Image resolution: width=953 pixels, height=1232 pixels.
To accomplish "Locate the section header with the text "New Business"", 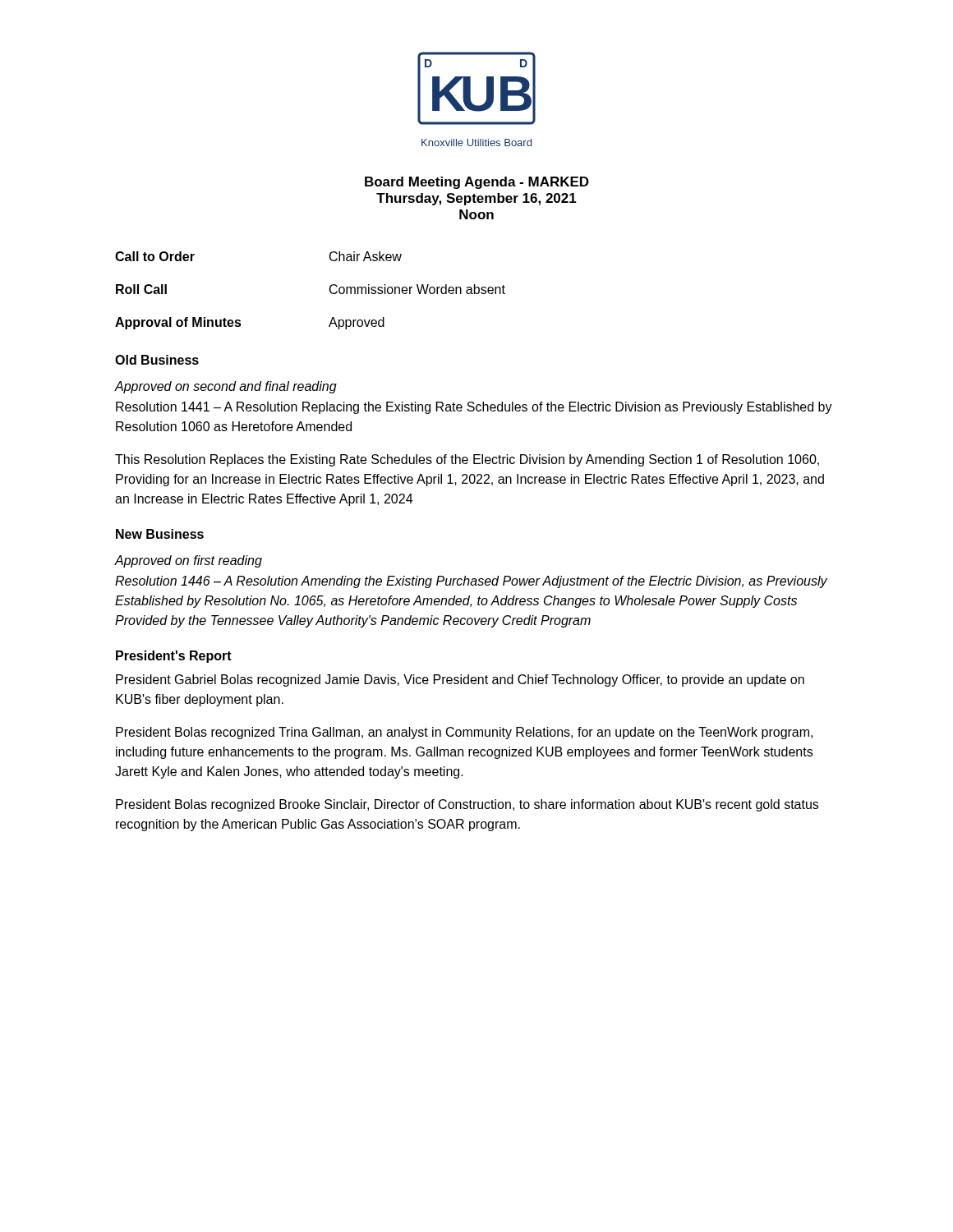I will [160, 534].
